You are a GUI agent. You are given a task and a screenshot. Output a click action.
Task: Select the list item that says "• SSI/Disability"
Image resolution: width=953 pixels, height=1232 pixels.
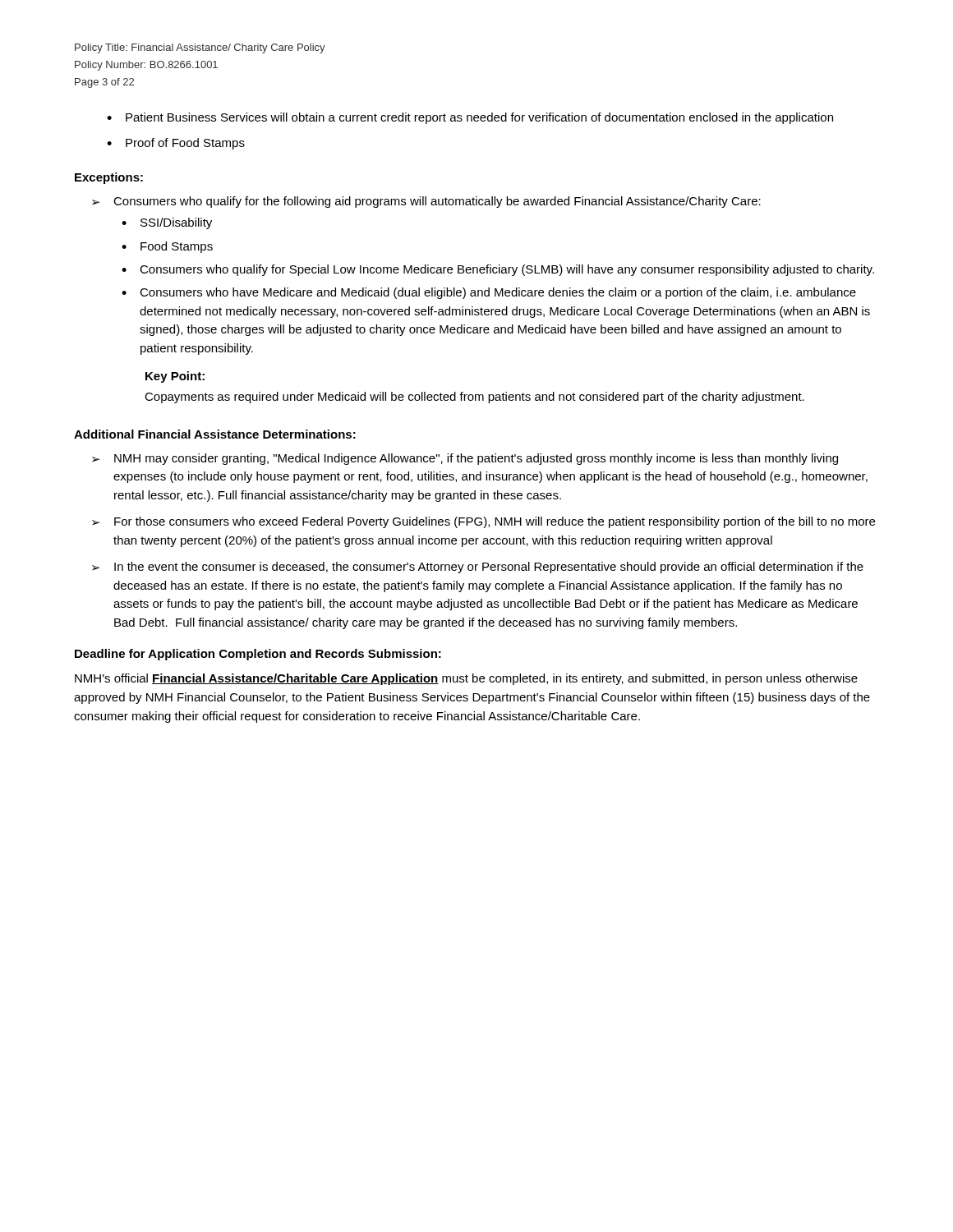[167, 223]
